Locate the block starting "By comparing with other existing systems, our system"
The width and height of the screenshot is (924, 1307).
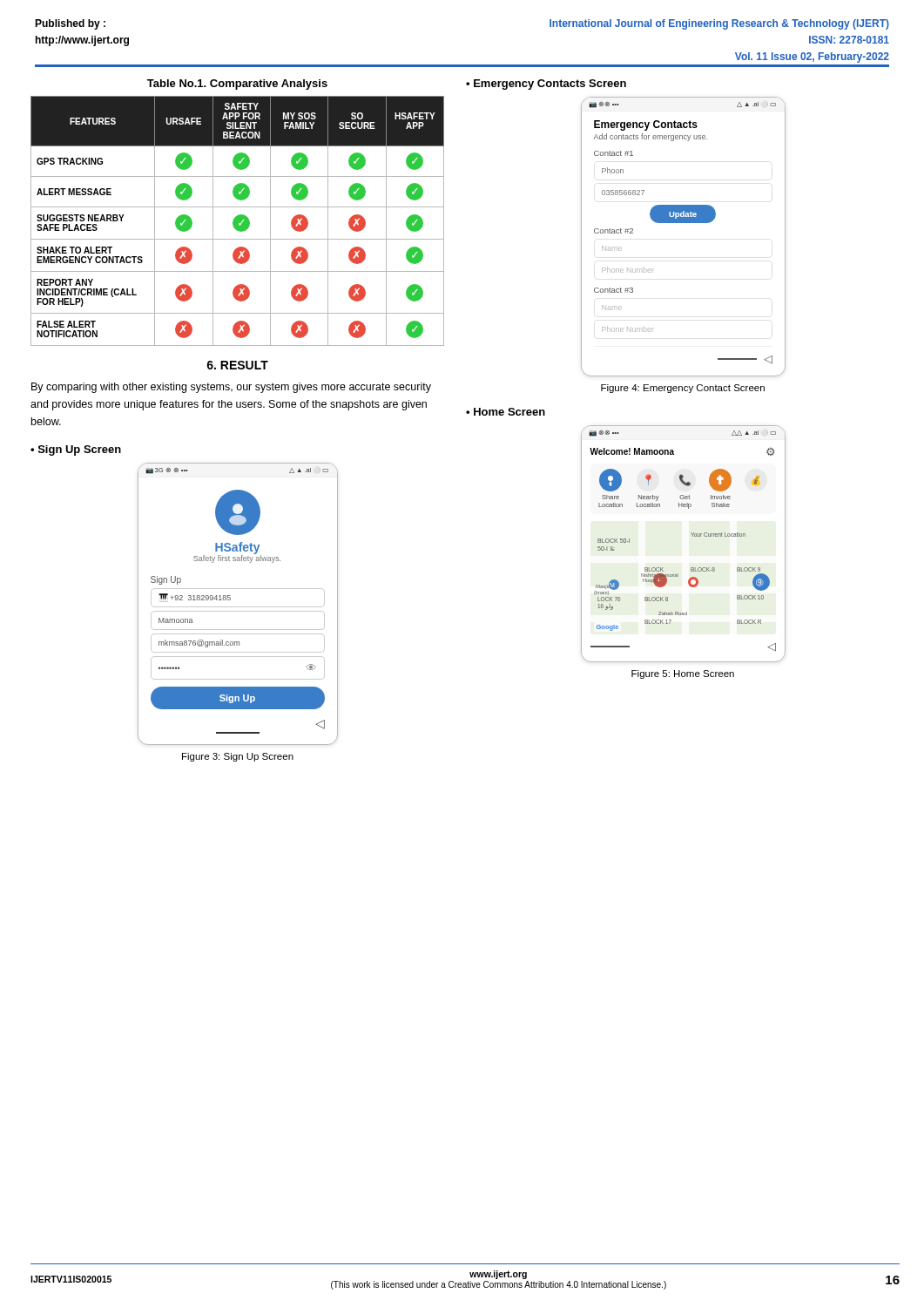click(231, 404)
